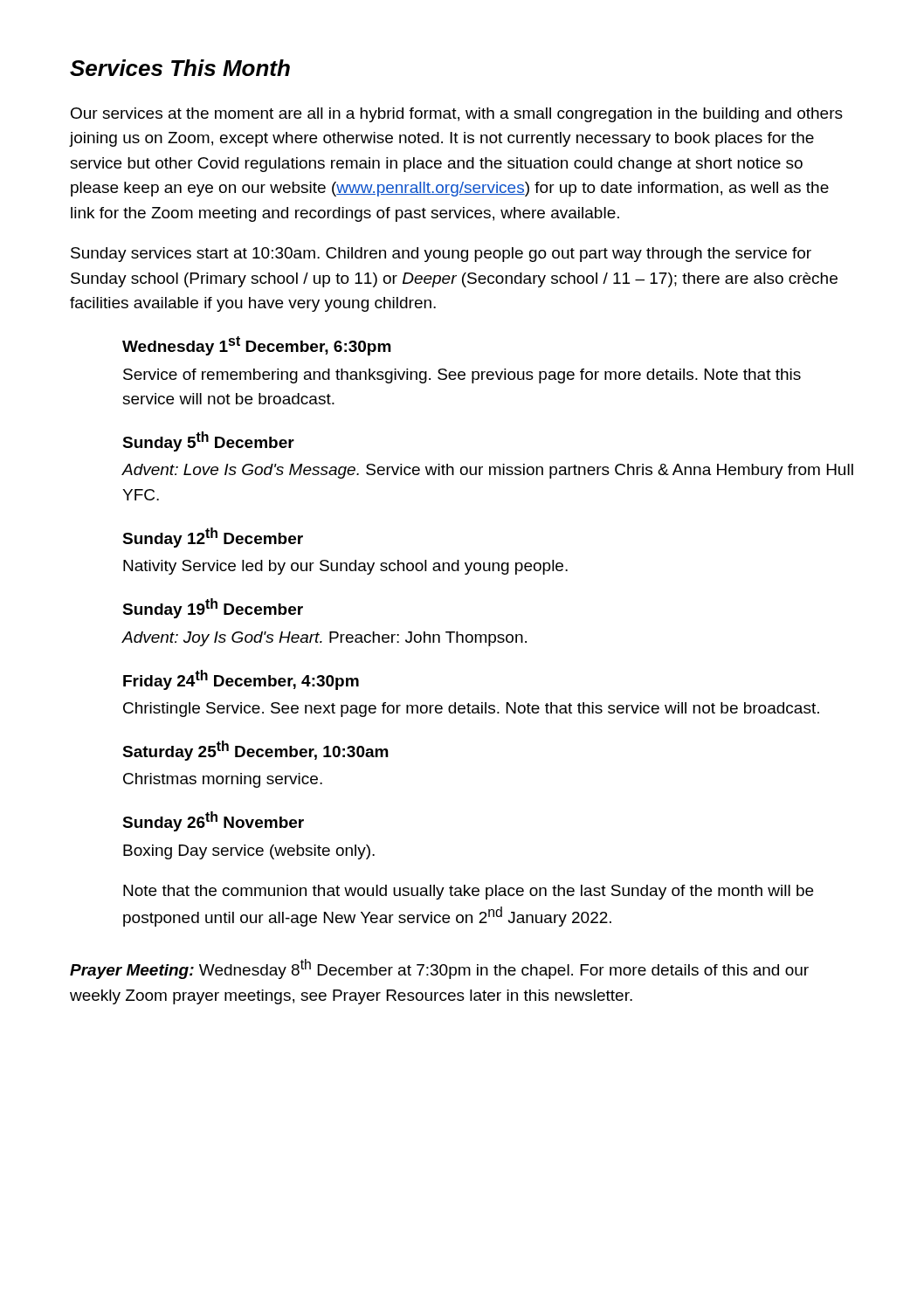The height and width of the screenshot is (1310, 924).
Task: Select the region starting "Boxing Day service (website only)."
Action: coord(249,850)
